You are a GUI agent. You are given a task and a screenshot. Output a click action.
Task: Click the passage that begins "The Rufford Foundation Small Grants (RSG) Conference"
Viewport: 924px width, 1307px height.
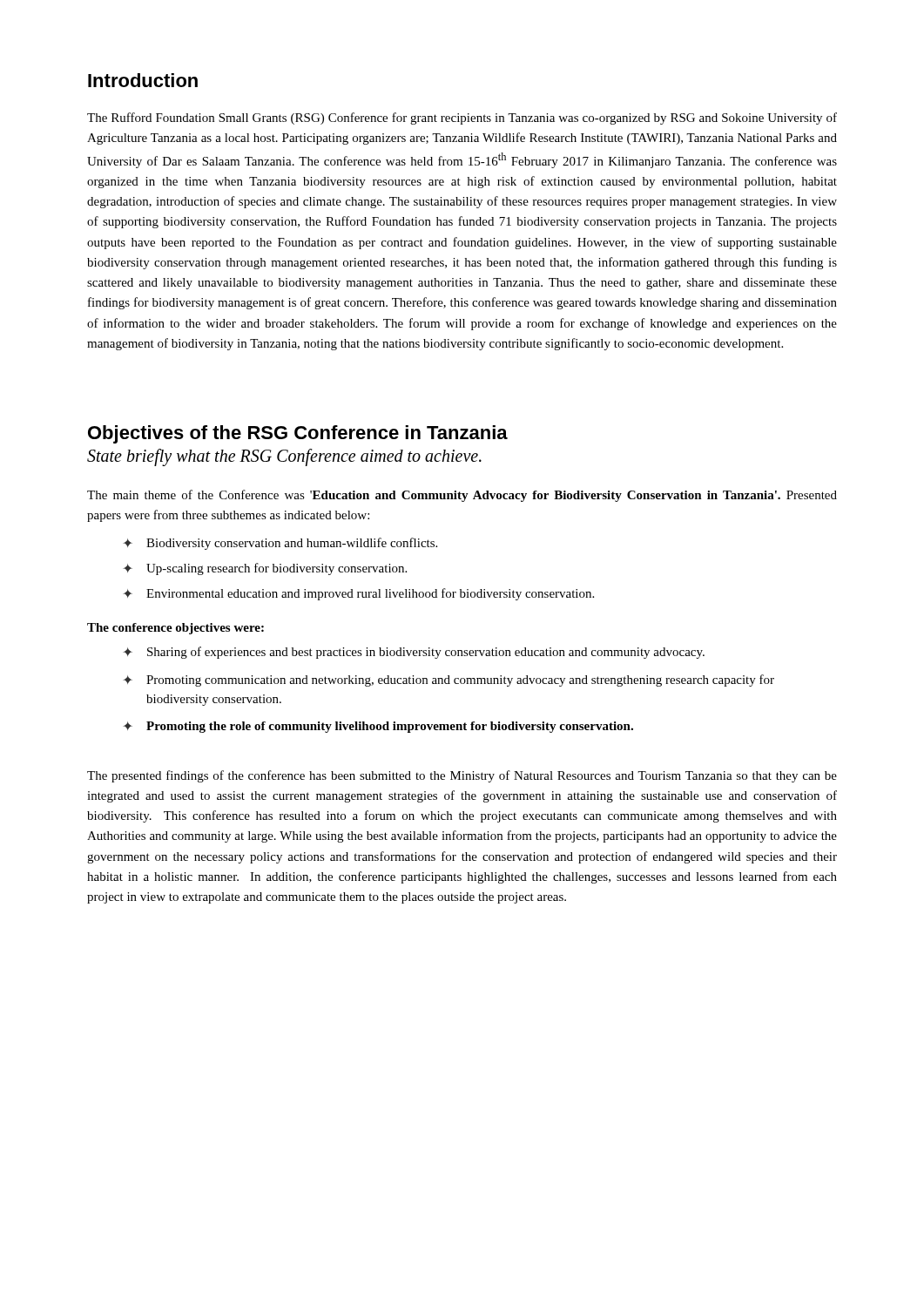462,231
